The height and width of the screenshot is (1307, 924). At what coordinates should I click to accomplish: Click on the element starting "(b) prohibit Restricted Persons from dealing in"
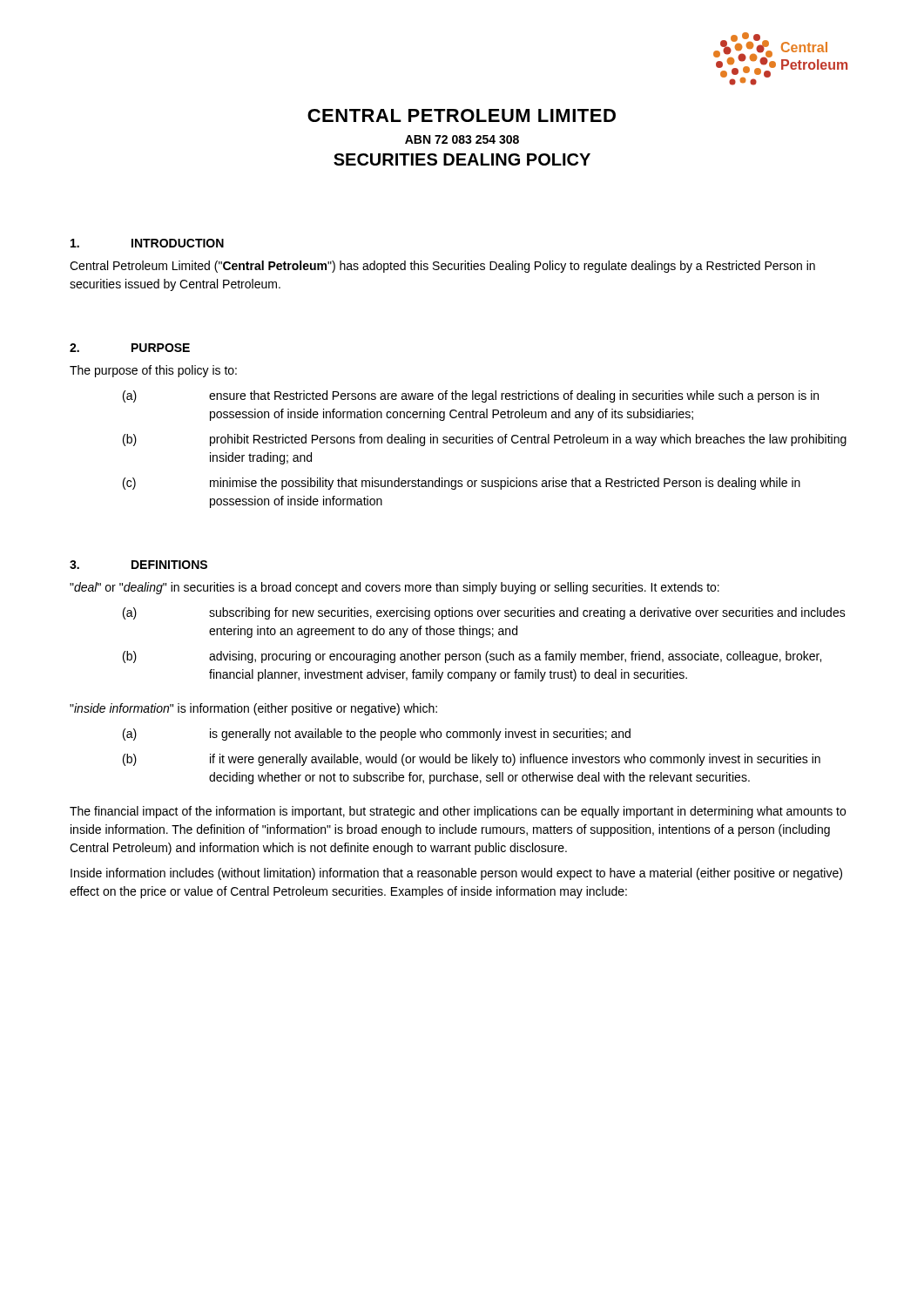(462, 449)
